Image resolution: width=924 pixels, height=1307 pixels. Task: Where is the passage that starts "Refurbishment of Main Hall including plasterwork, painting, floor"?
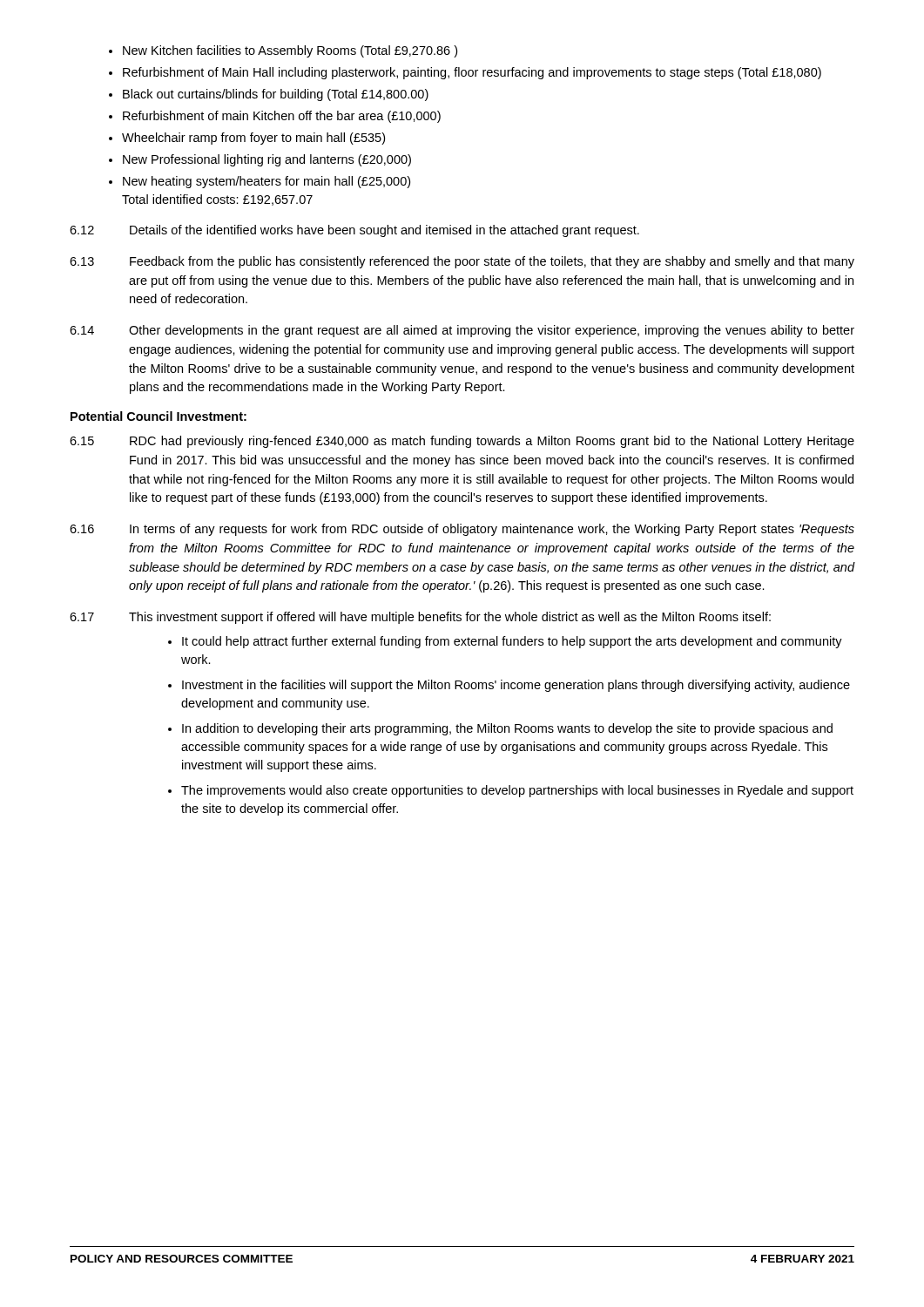click(x=472, y=72)
